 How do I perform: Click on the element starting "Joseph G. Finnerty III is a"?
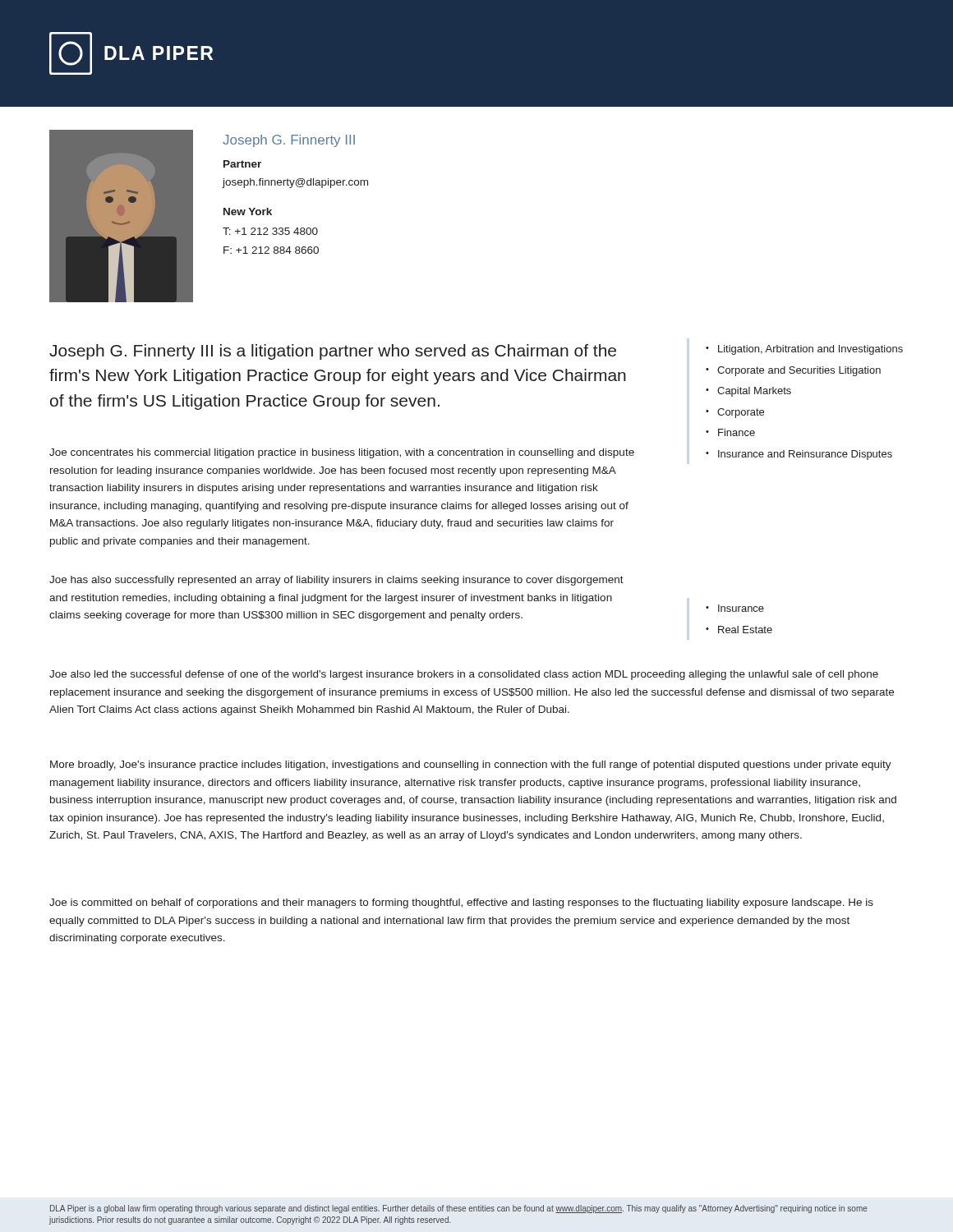pyautogui.click(x=338, y=375)
